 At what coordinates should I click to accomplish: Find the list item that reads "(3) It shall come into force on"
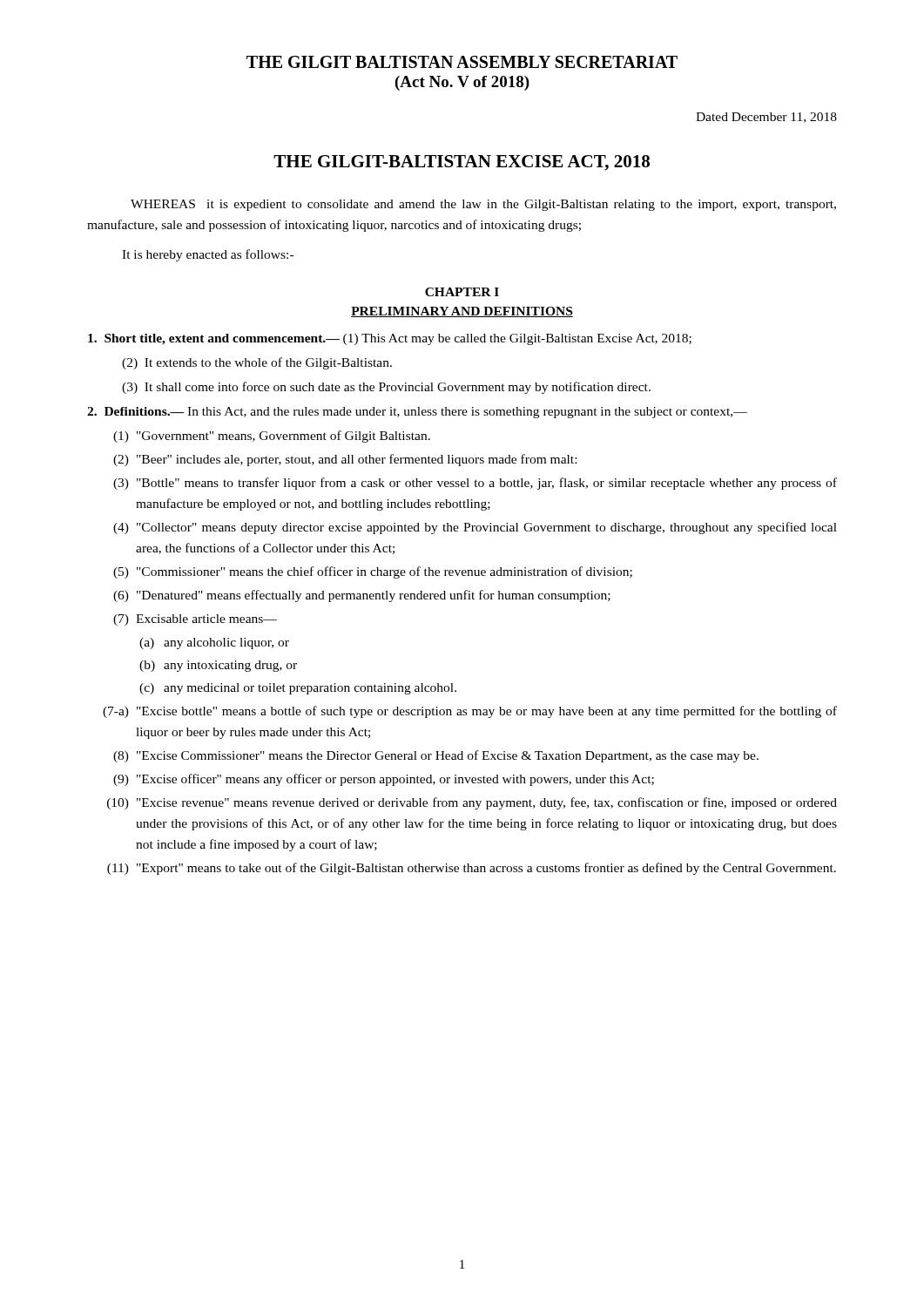click(x=387, y=387)
